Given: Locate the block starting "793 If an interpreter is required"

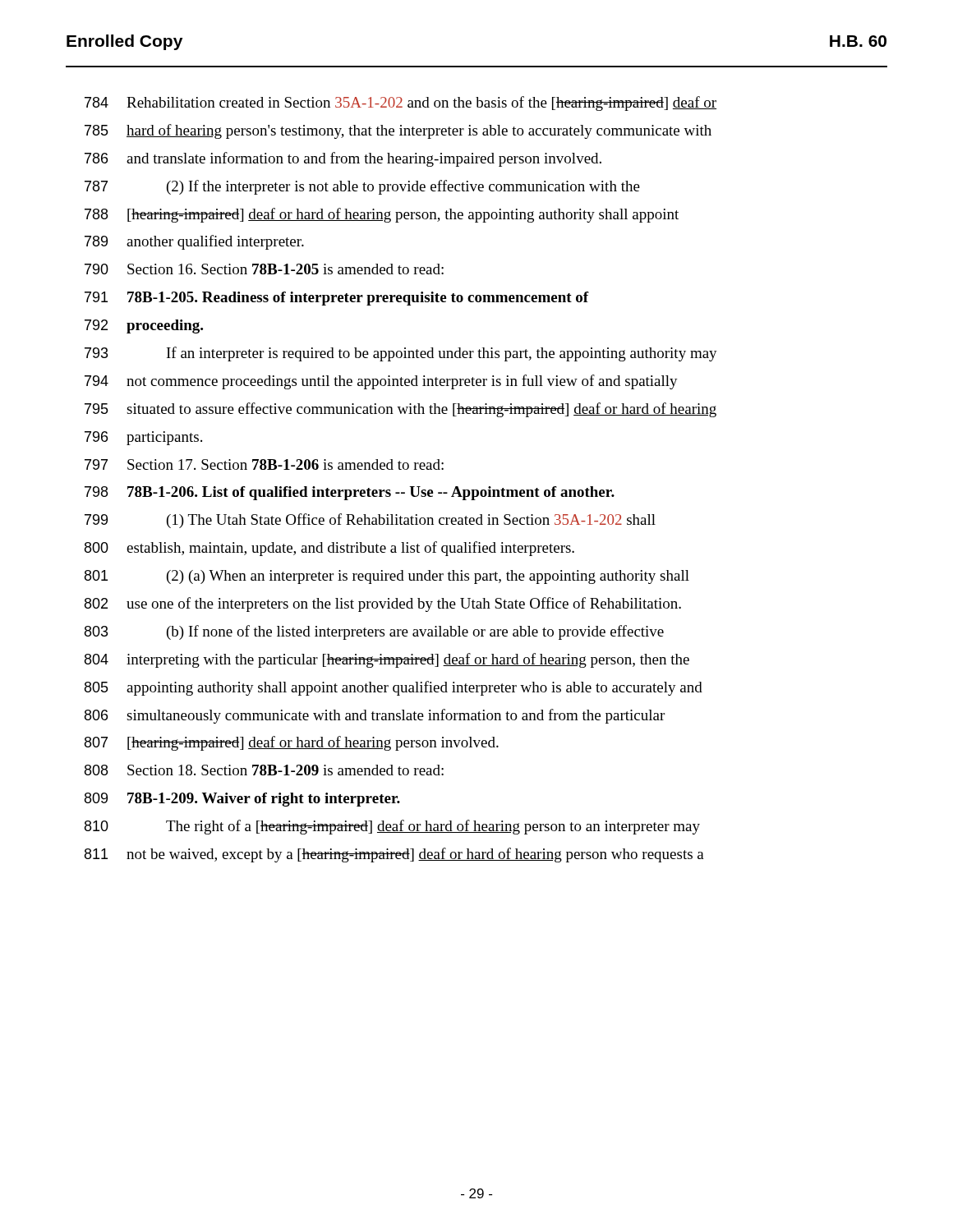Looking at the screenshot, I should (x=476, y=353).
